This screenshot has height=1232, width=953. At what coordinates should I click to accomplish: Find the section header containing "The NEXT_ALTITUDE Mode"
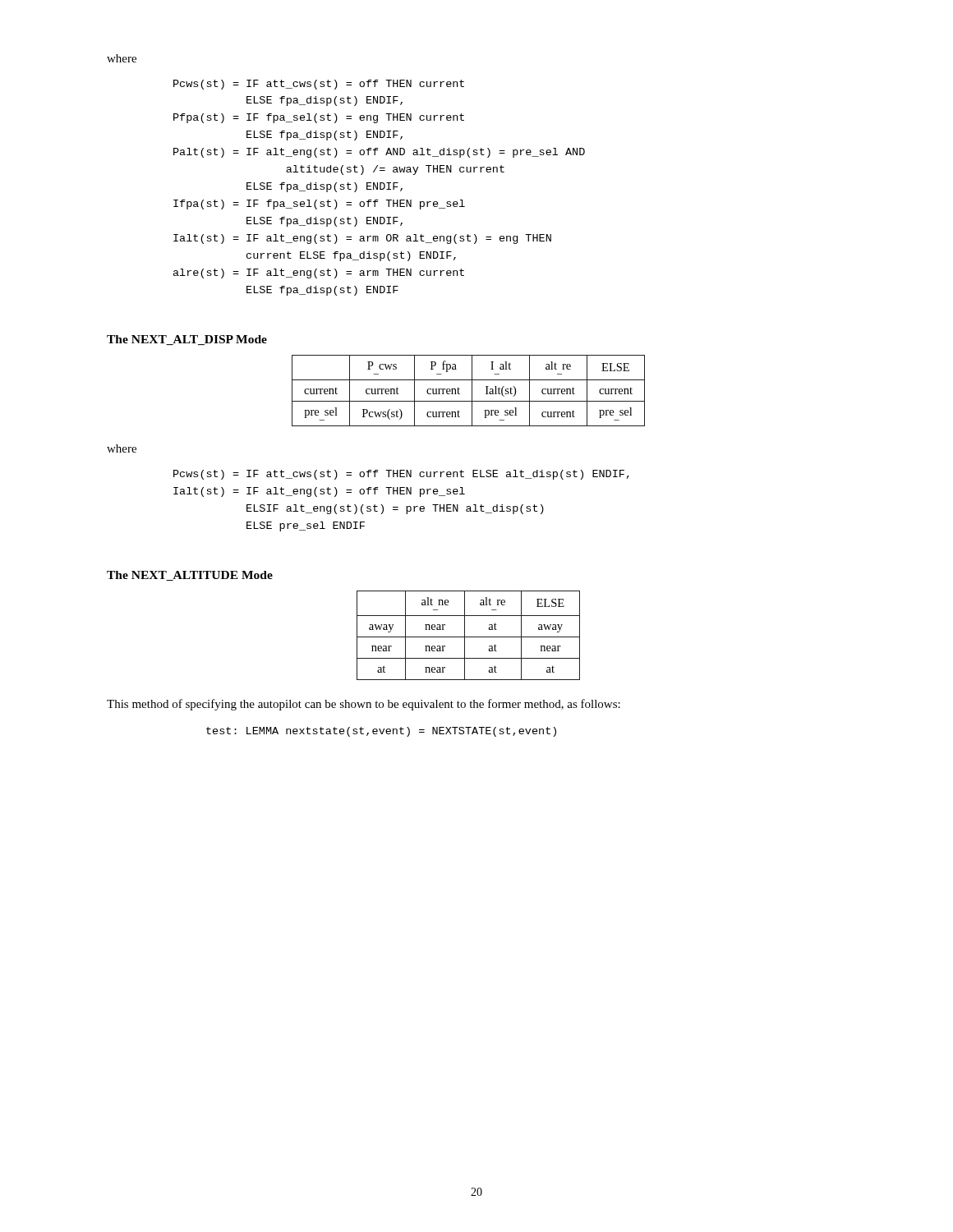point(190,575)
